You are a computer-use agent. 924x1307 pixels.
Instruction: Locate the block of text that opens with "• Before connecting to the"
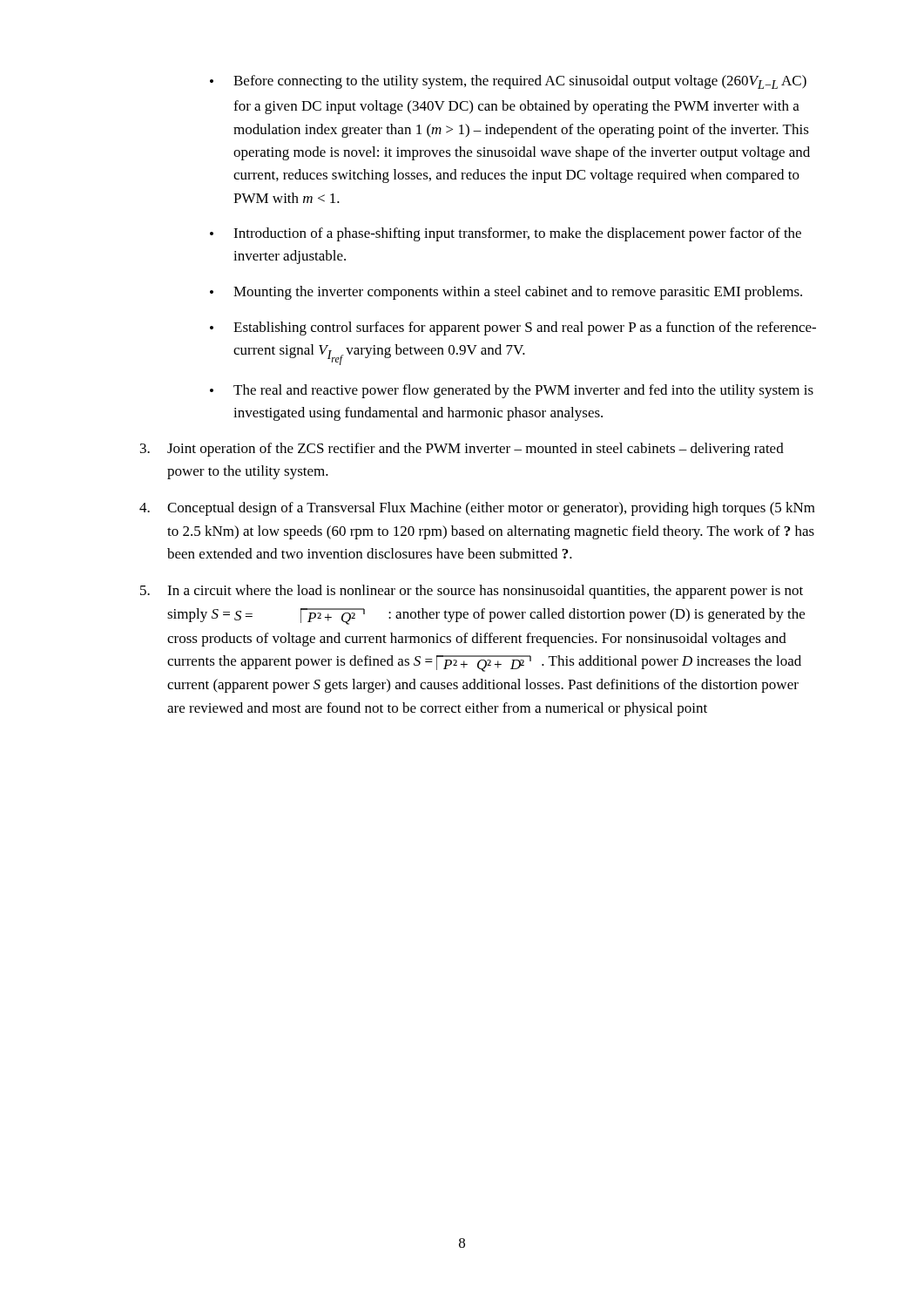(x=514, y=140)
